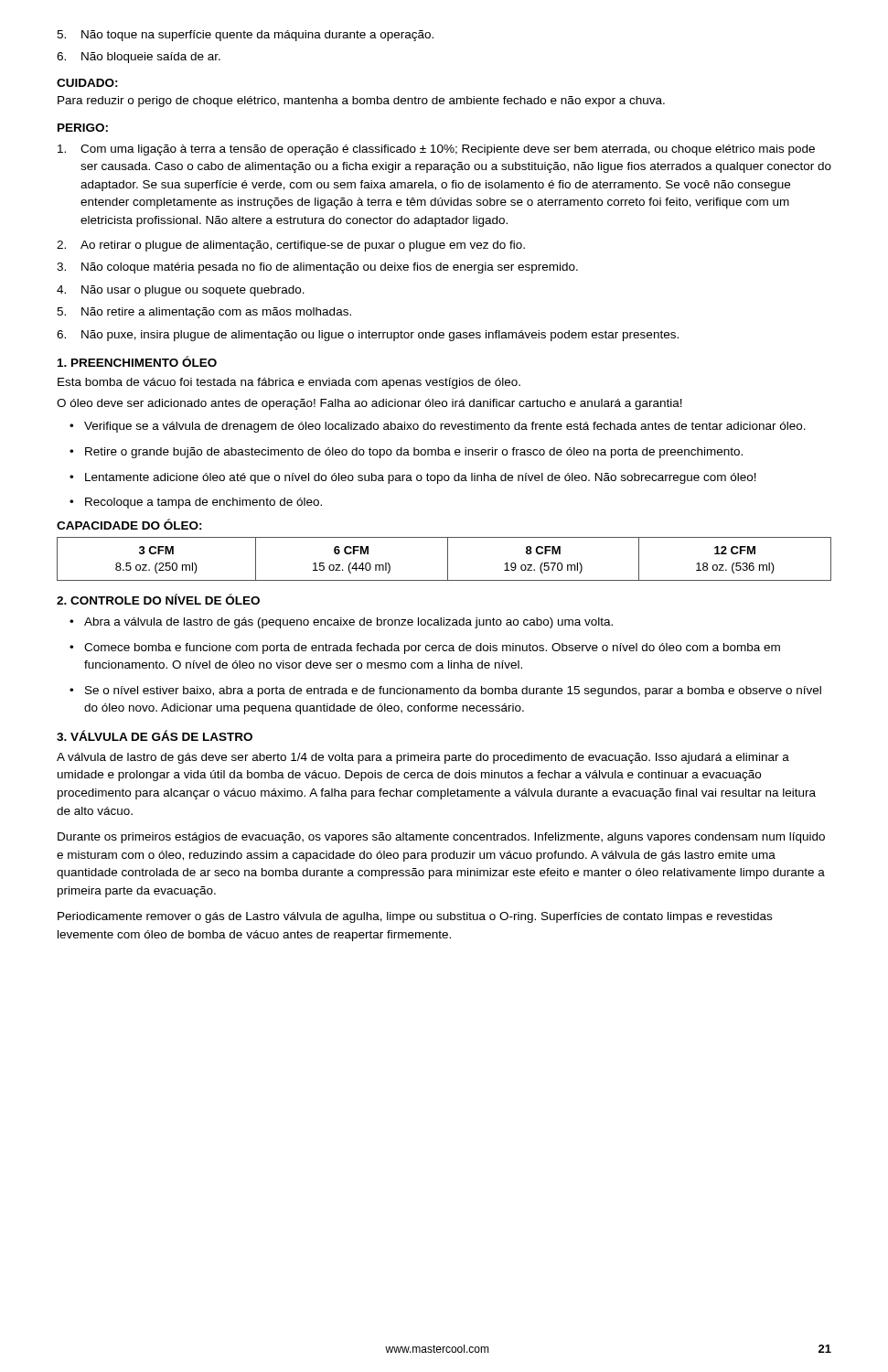Navigate to the region starting "• Retire o"
This screenshot has width=888, height=1372.
click(407, 452)
